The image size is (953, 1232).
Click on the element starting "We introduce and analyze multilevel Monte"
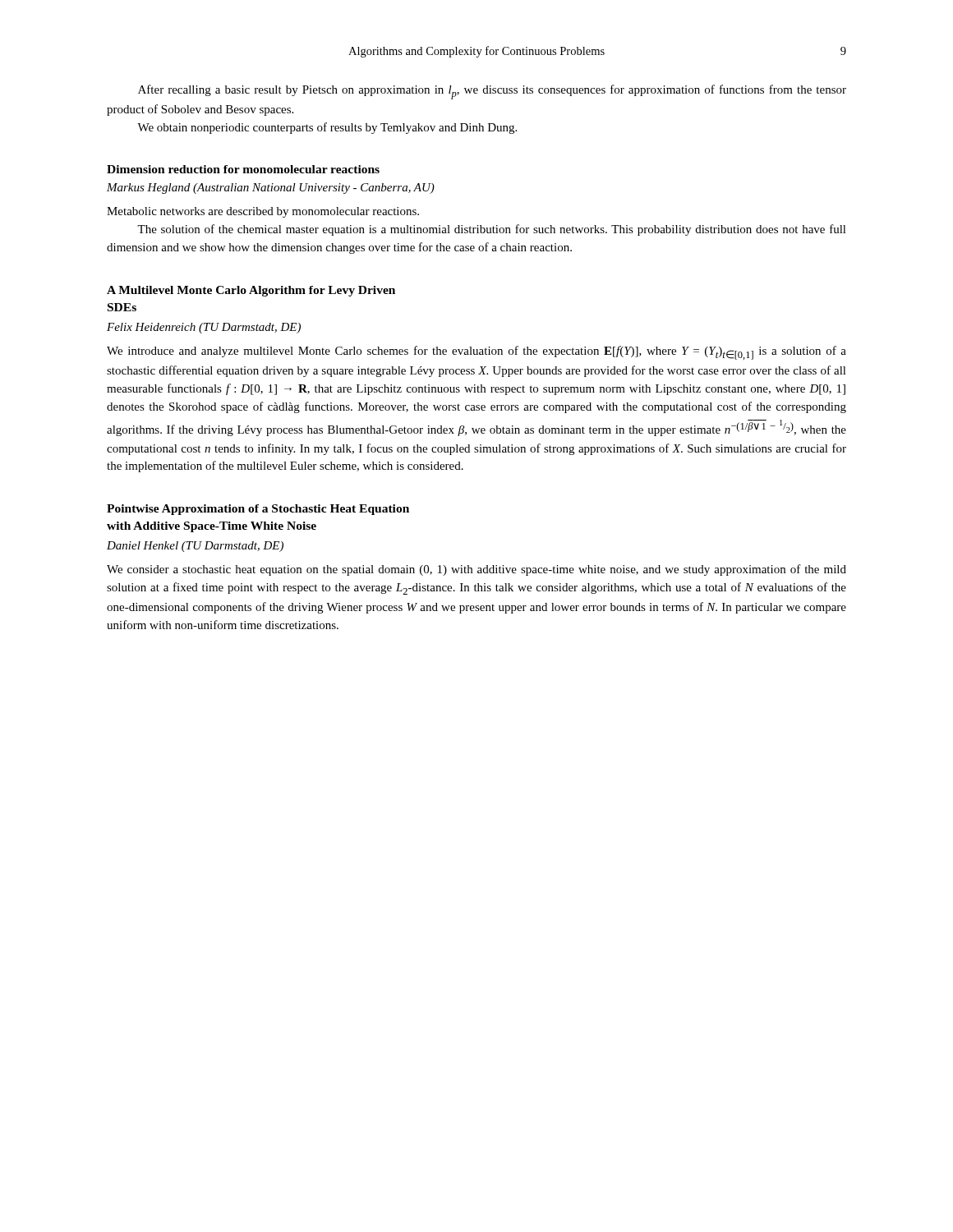pyautogui.click(x=476, y=409)
